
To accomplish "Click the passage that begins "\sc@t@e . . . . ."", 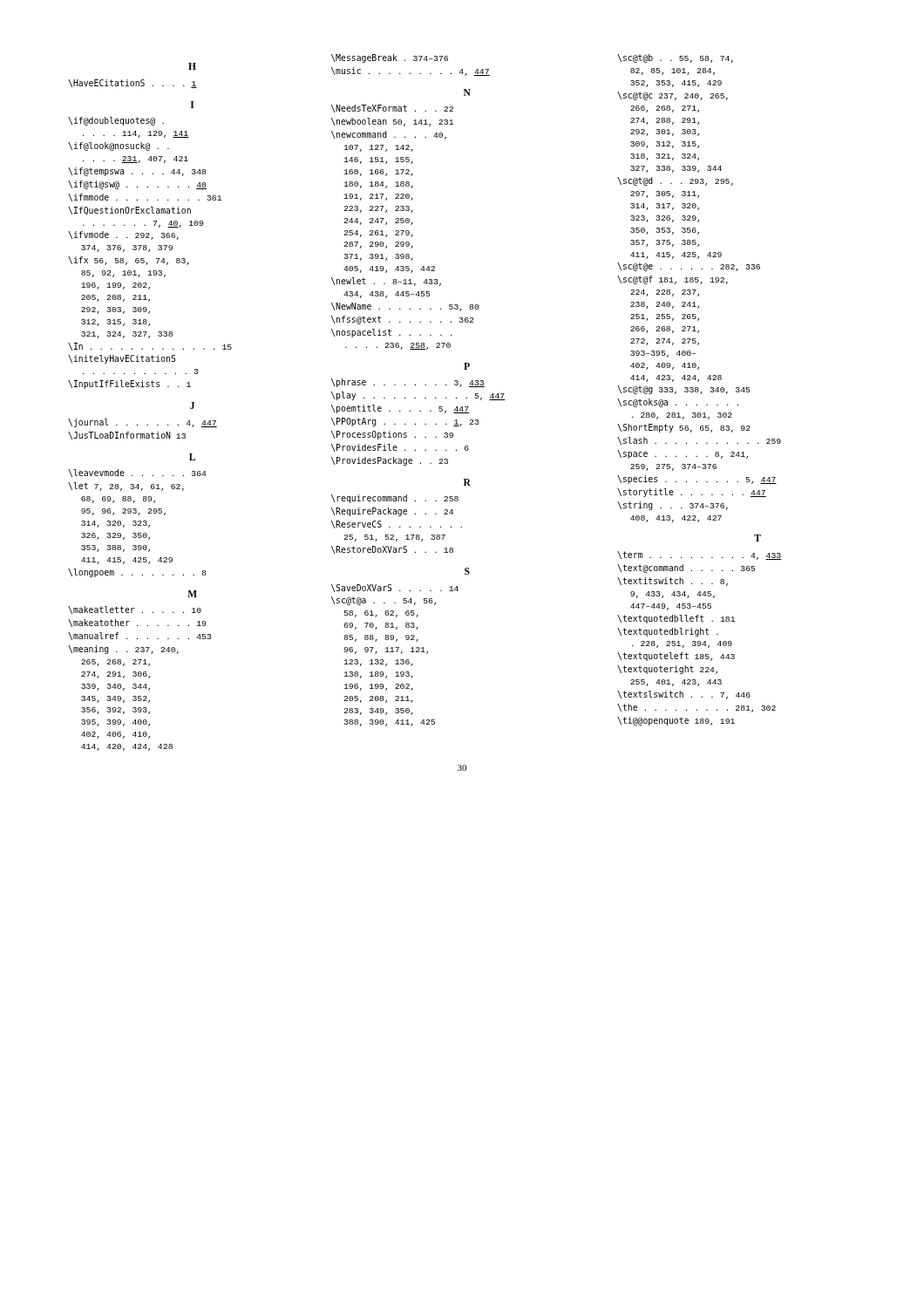I will 757,268.
